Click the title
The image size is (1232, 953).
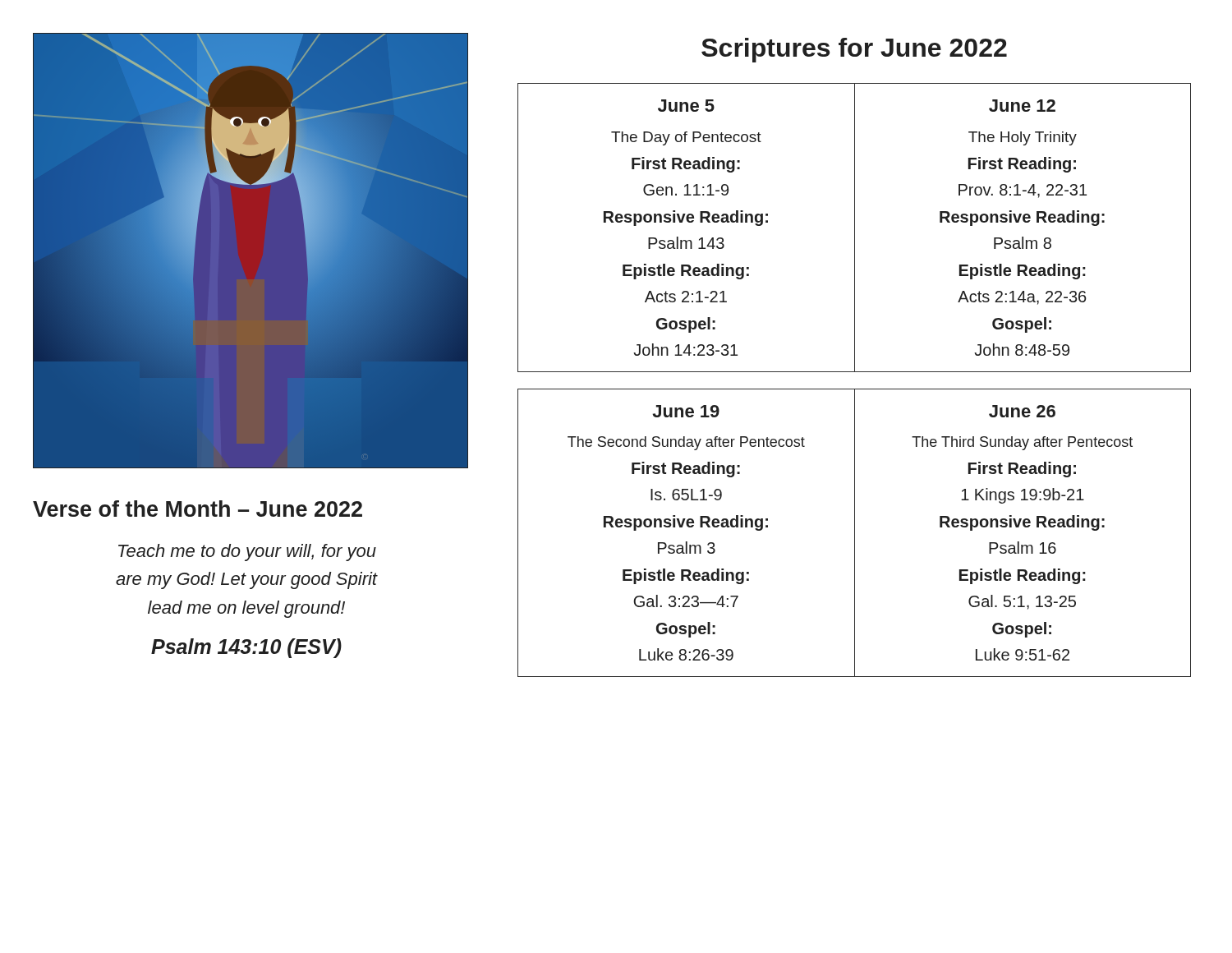pyautogui.click(x=854, y=48)
